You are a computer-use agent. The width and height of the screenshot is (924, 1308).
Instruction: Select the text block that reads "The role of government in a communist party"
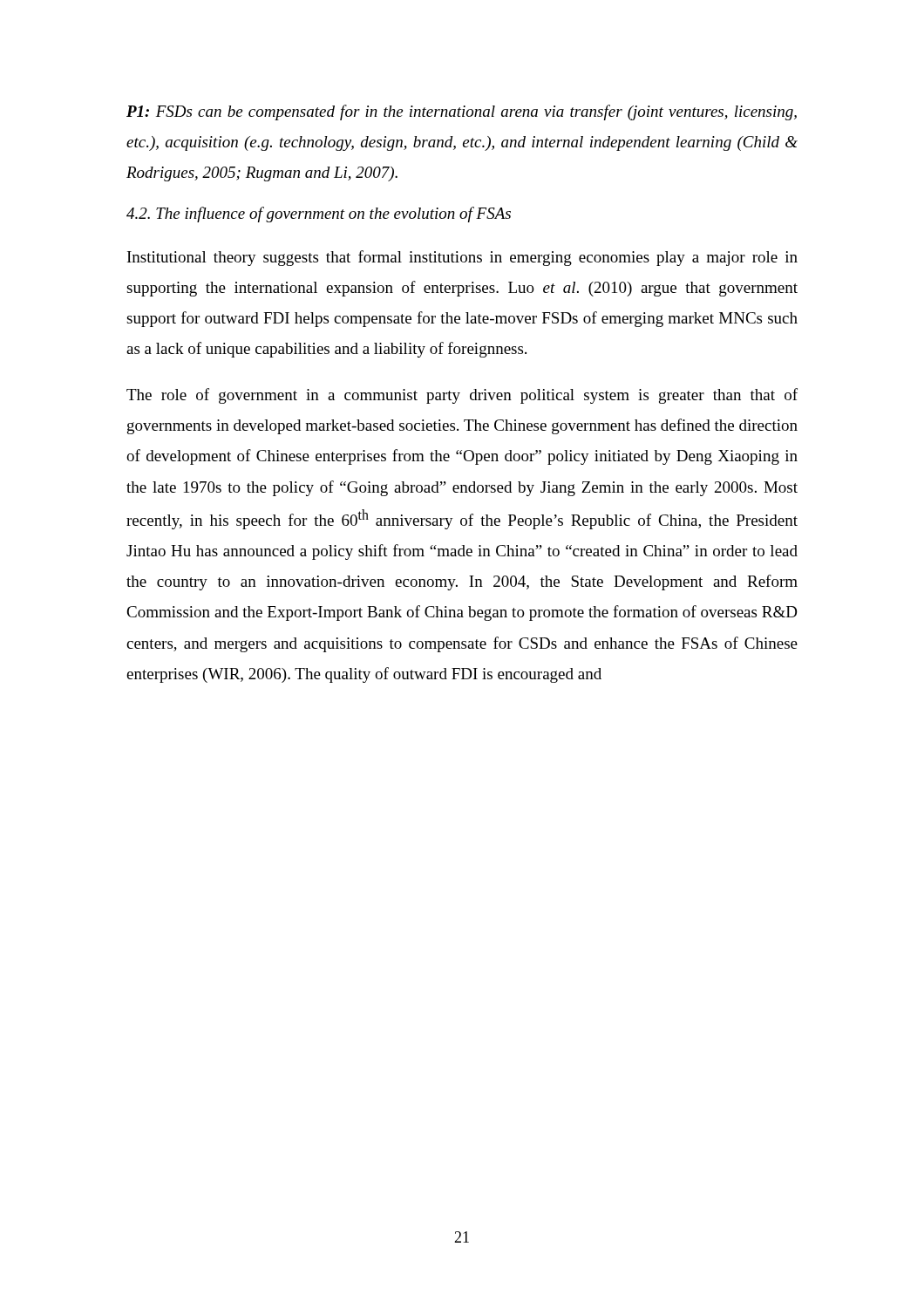[x=462, y=534]
